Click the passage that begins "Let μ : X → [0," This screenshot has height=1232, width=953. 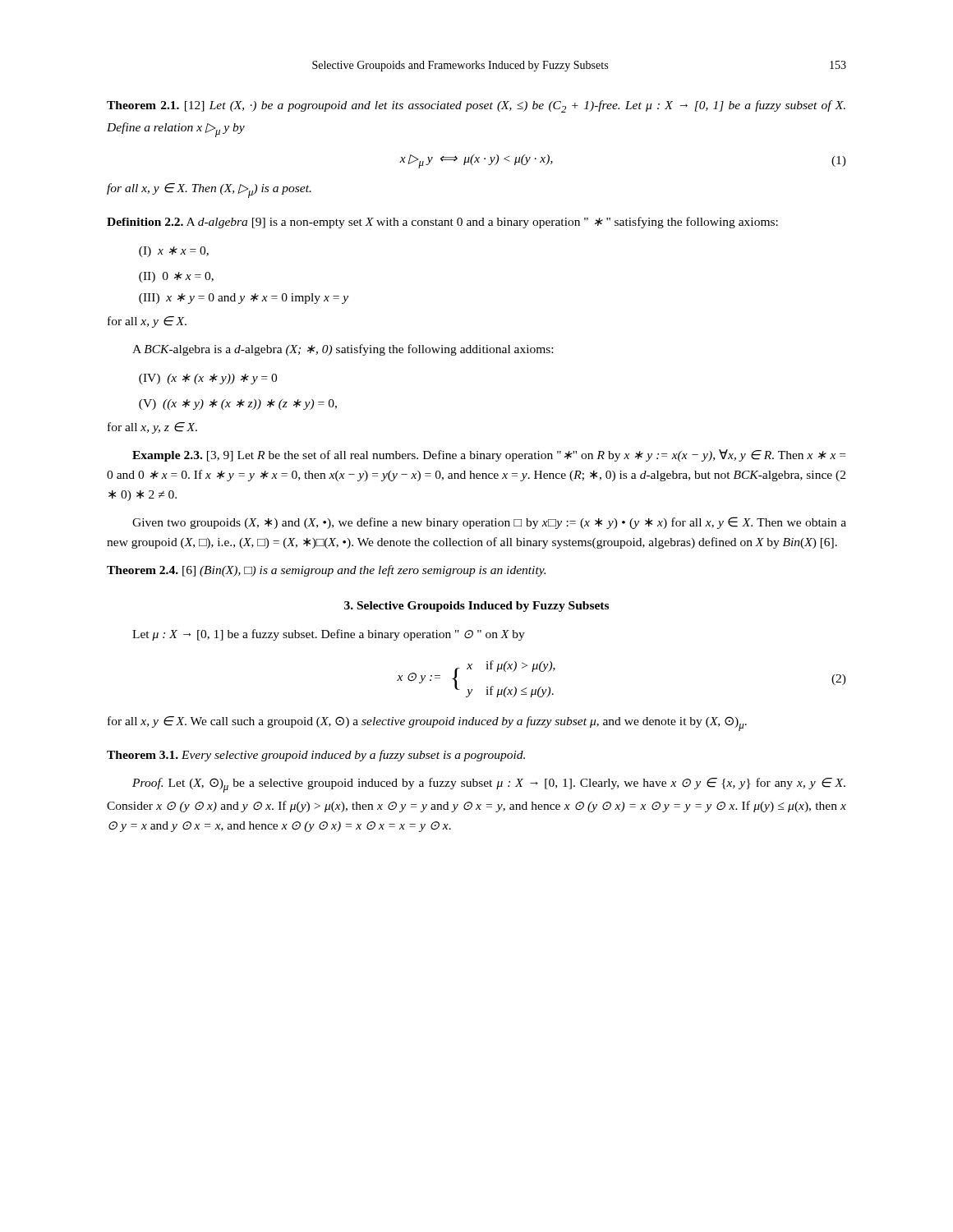click(328, 634)
